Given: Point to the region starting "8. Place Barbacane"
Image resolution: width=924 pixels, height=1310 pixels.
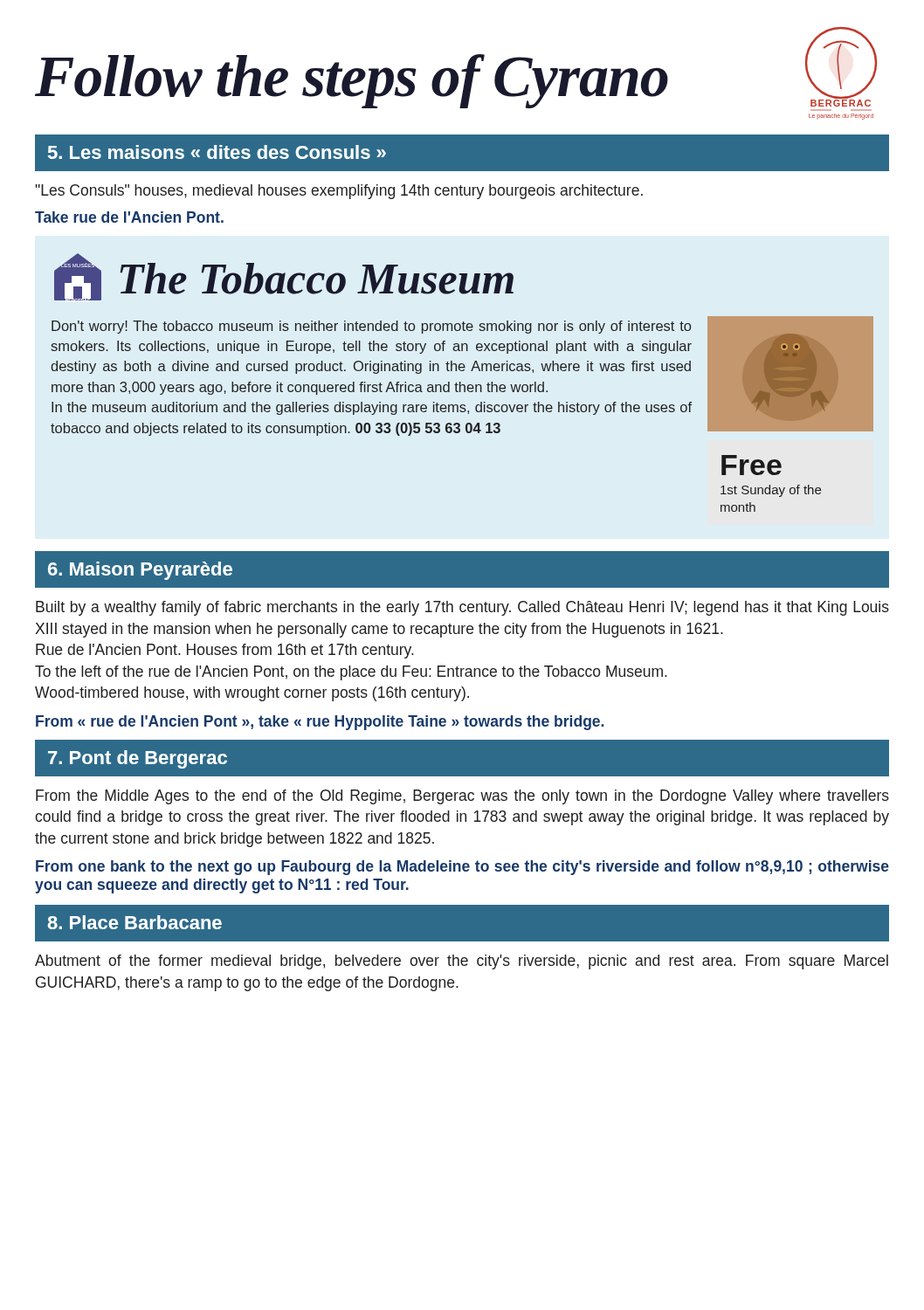Looking at the screenshot, I should pyautogui.click(x=462, y=923).
